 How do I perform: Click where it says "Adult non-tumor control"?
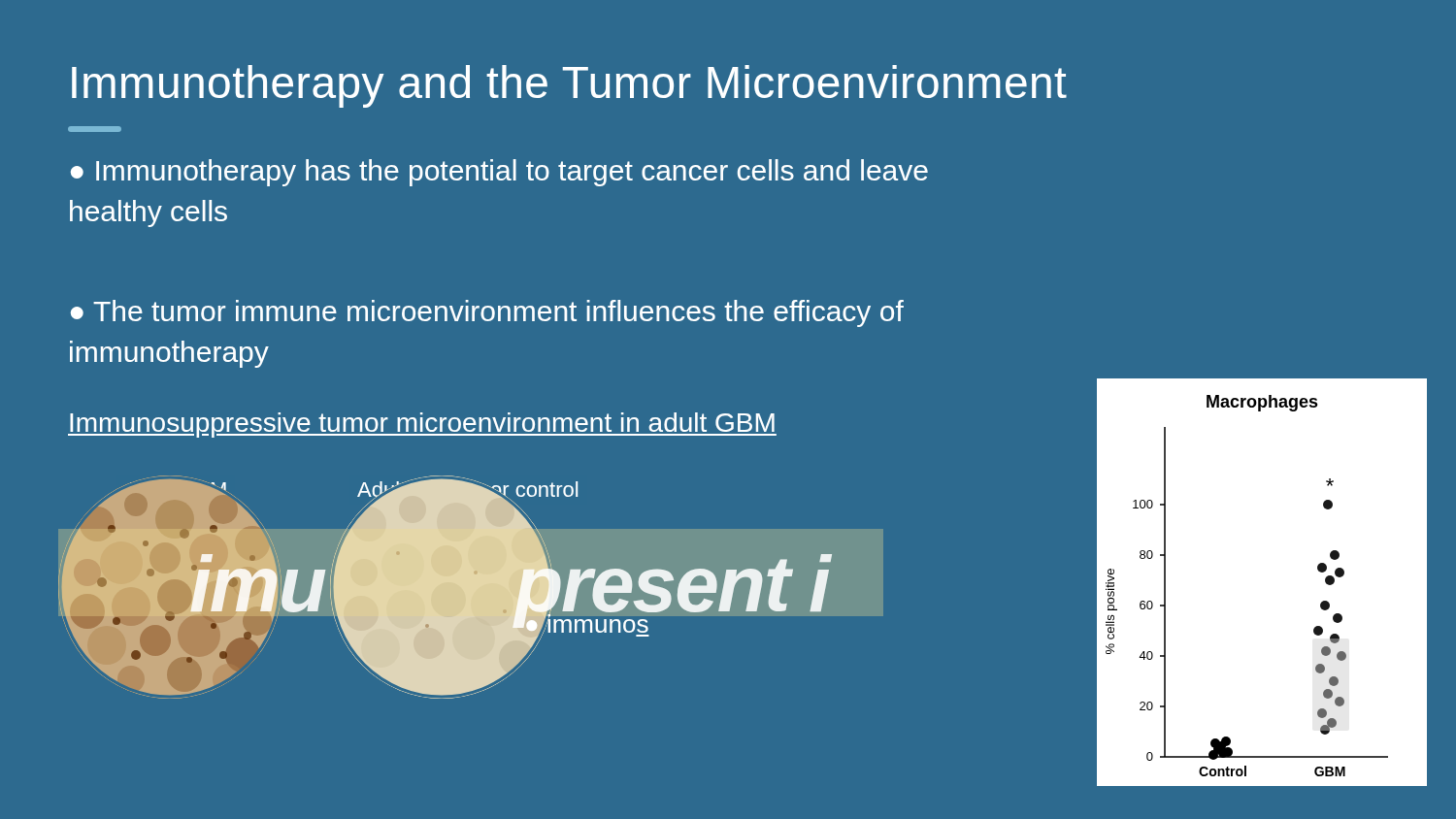468,490
